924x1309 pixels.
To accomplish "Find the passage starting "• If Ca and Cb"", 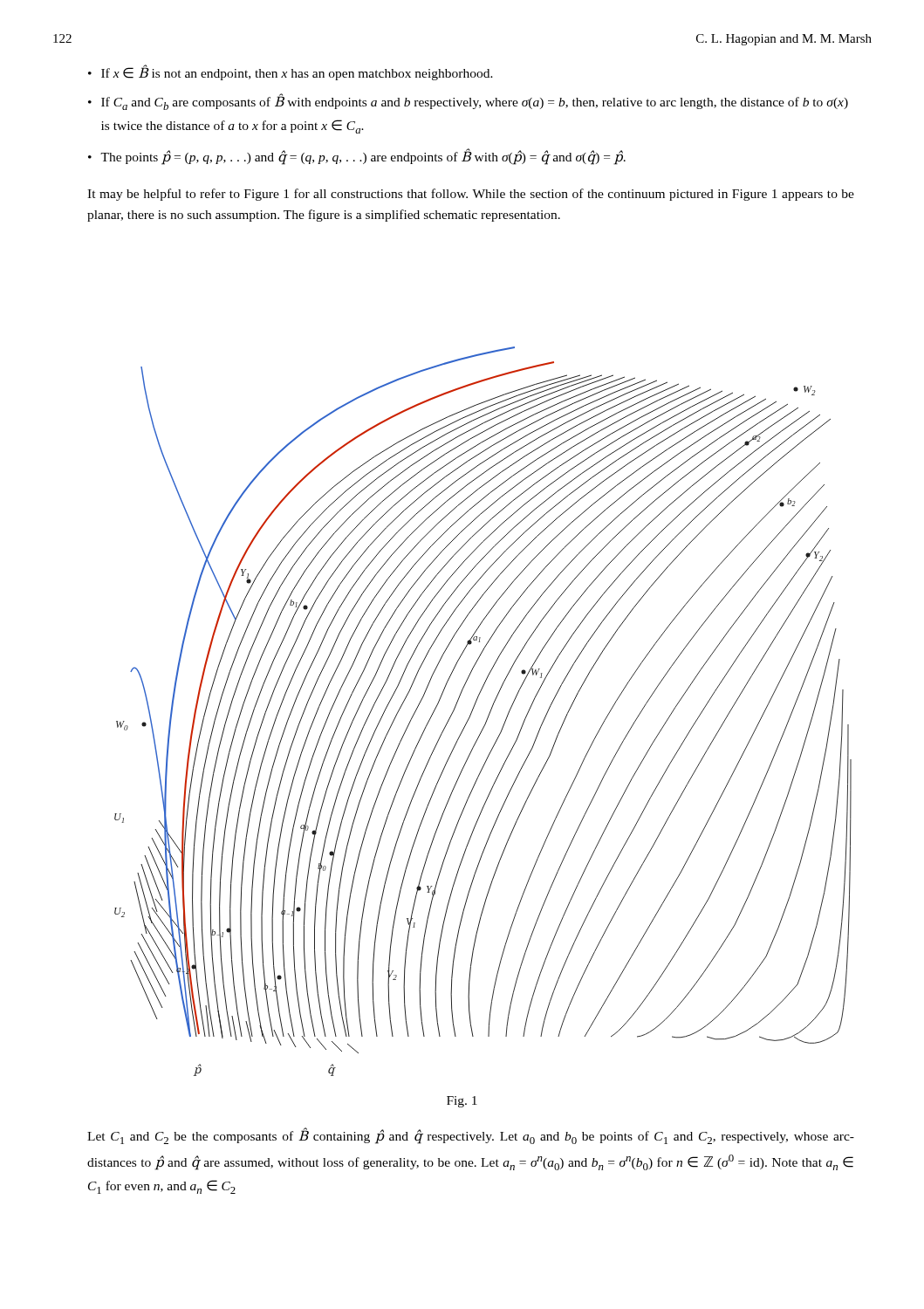I will pyautogui.click(x=471, y=115).
